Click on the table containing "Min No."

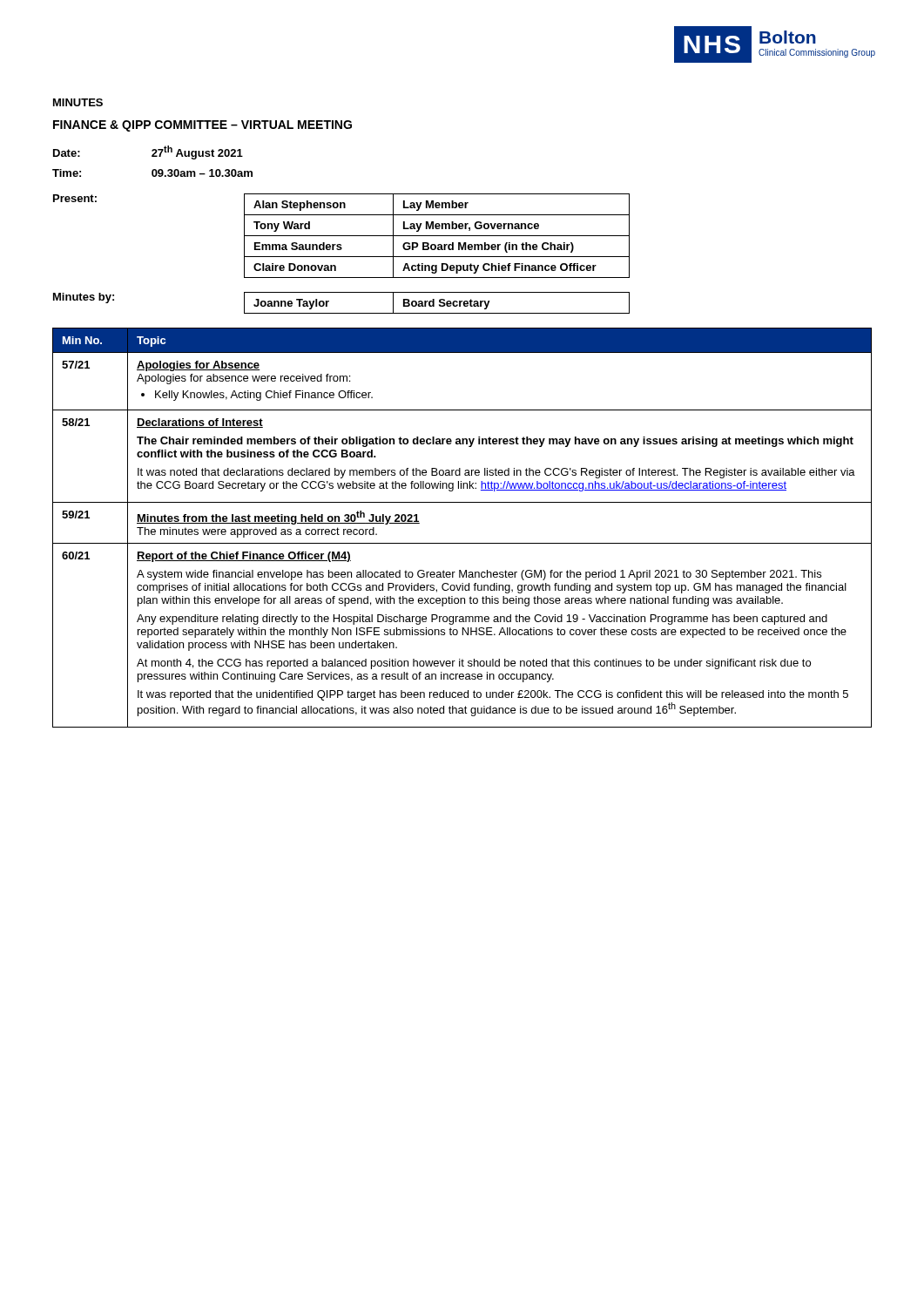tap(462, 528)
